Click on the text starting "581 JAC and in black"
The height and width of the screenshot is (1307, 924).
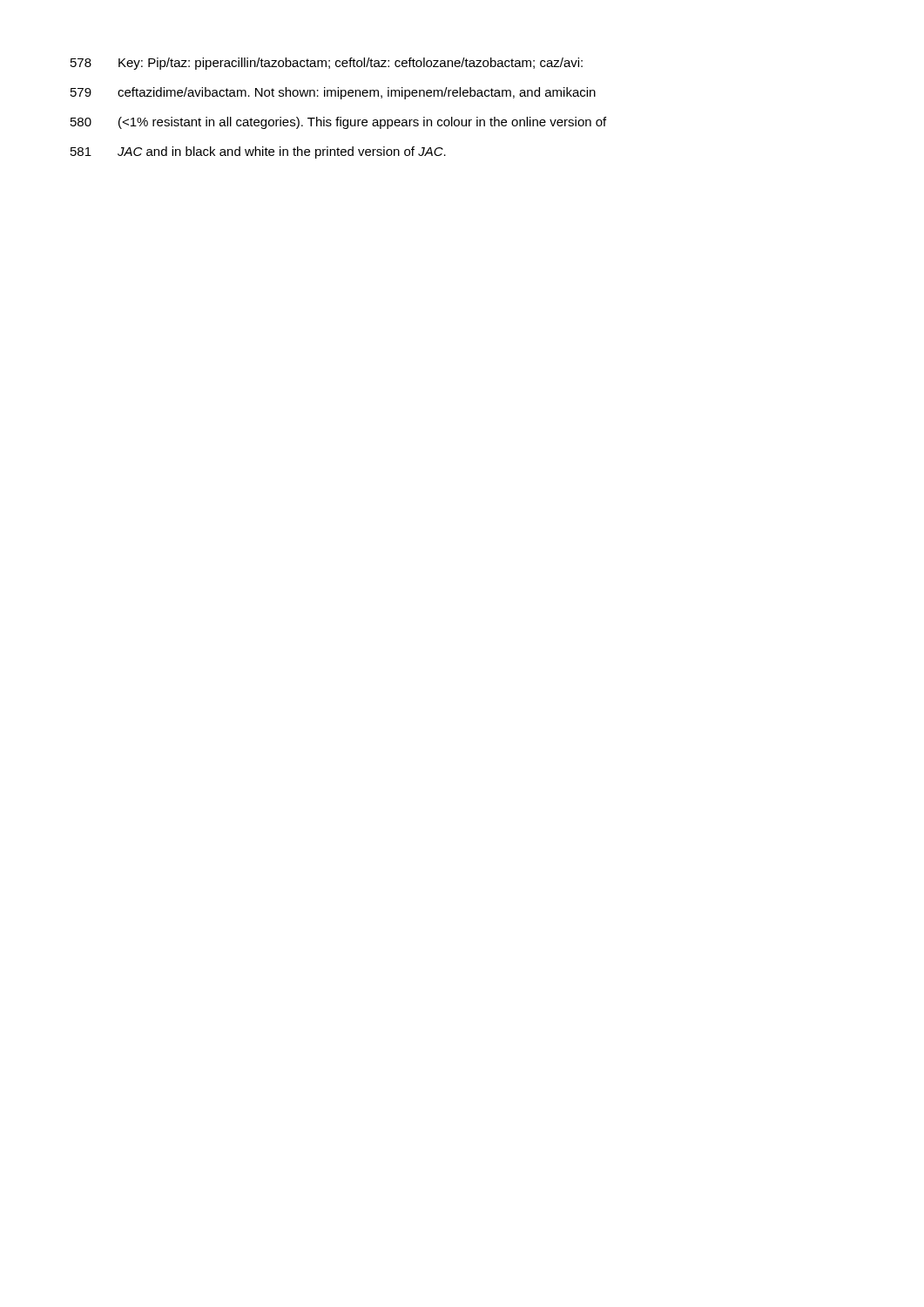click(x=258, y=152)
